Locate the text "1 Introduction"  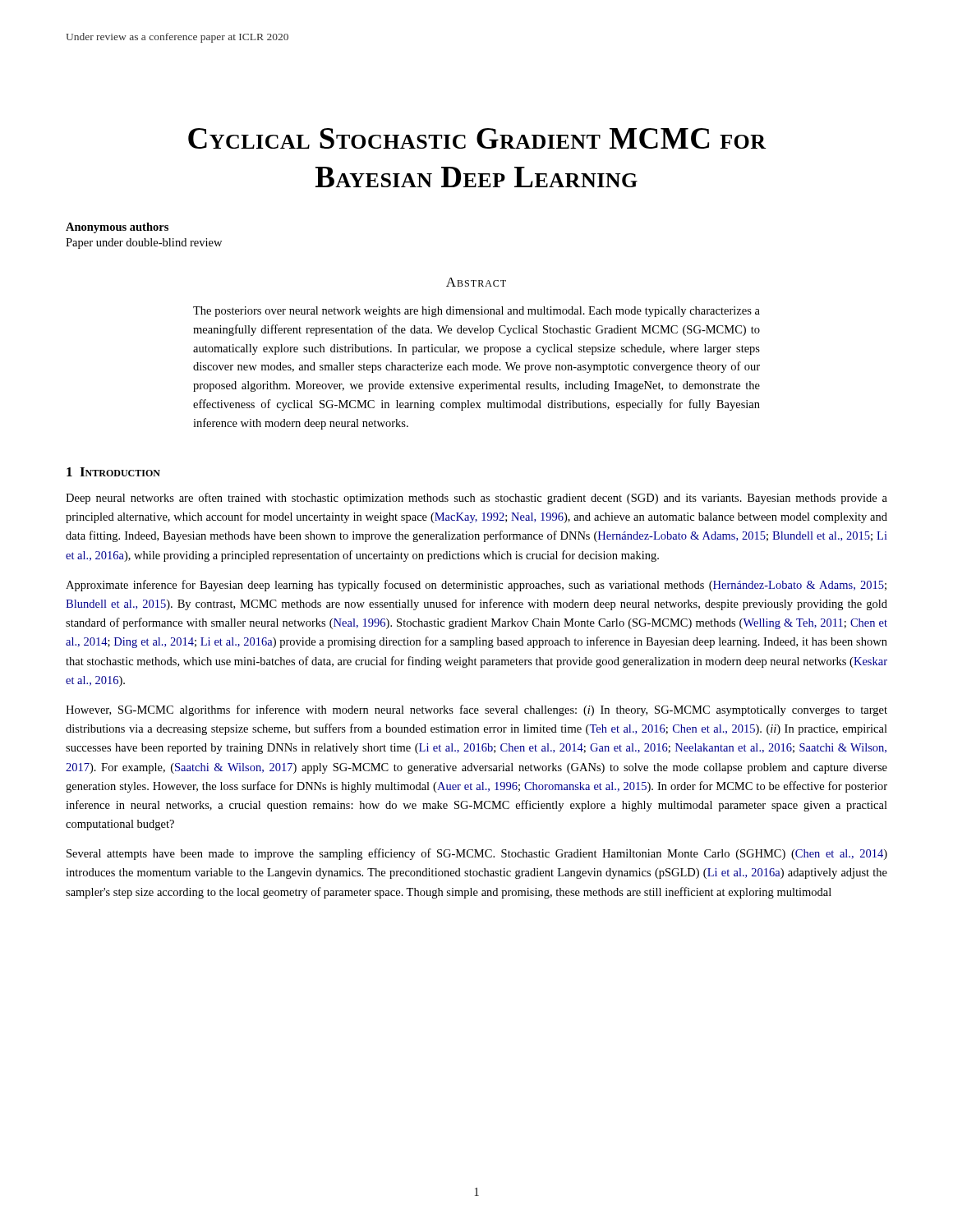tap(113, 472)
